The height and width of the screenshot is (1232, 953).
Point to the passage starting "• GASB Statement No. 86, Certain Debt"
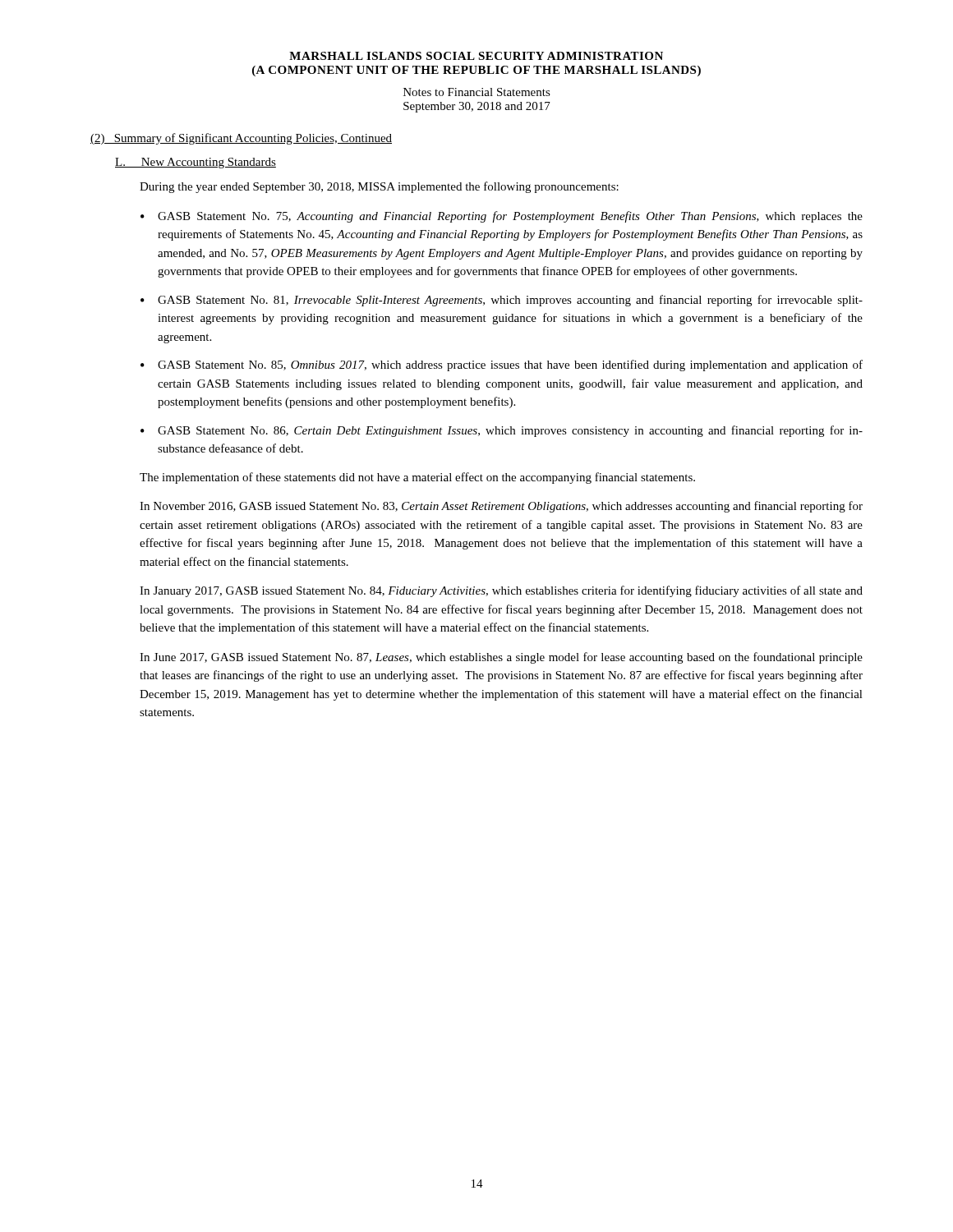501,439
